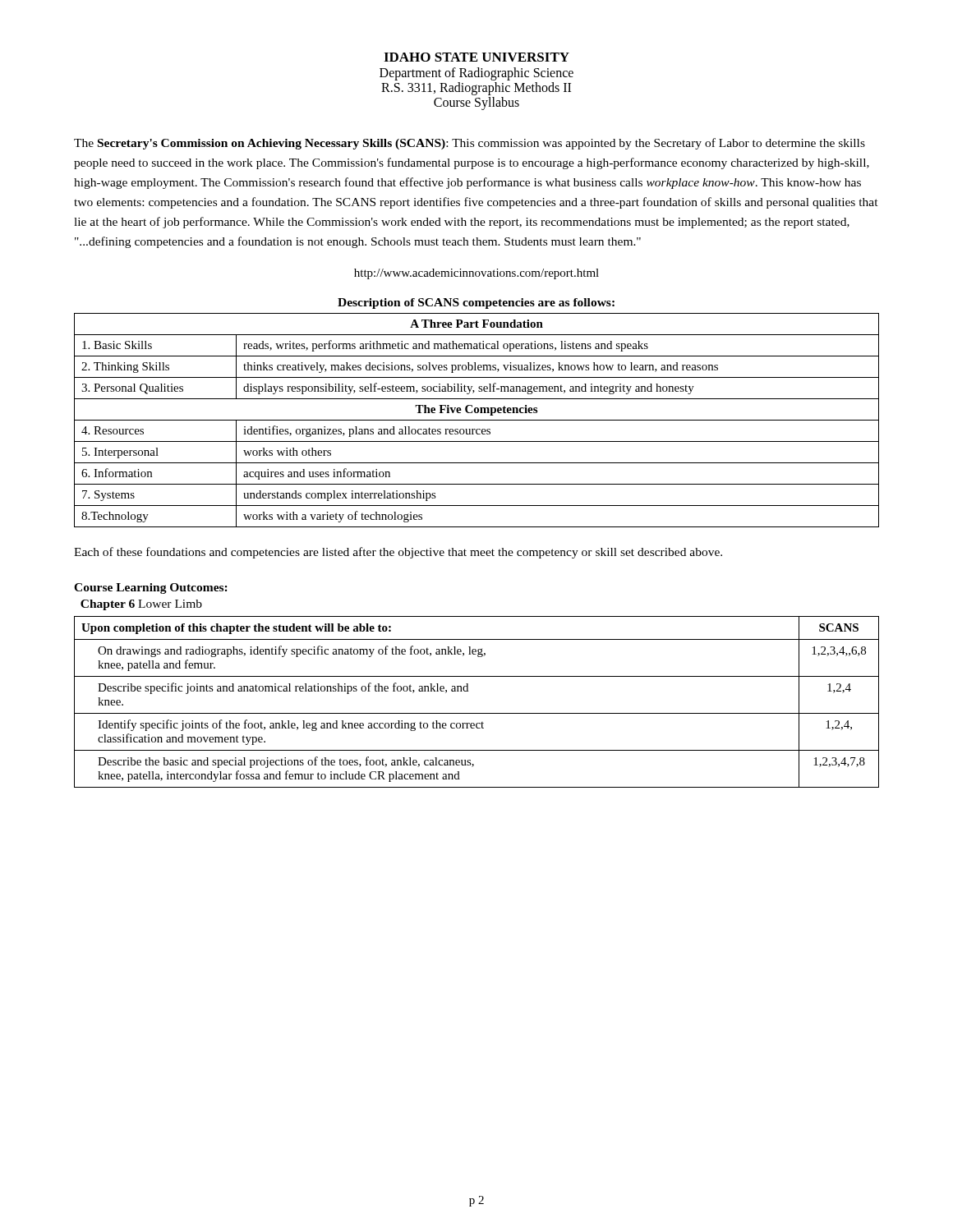Find the table that mentions "Describe the basic and special"
Viewport: 953px width, 1232px height.
click(x=476, y=702)
